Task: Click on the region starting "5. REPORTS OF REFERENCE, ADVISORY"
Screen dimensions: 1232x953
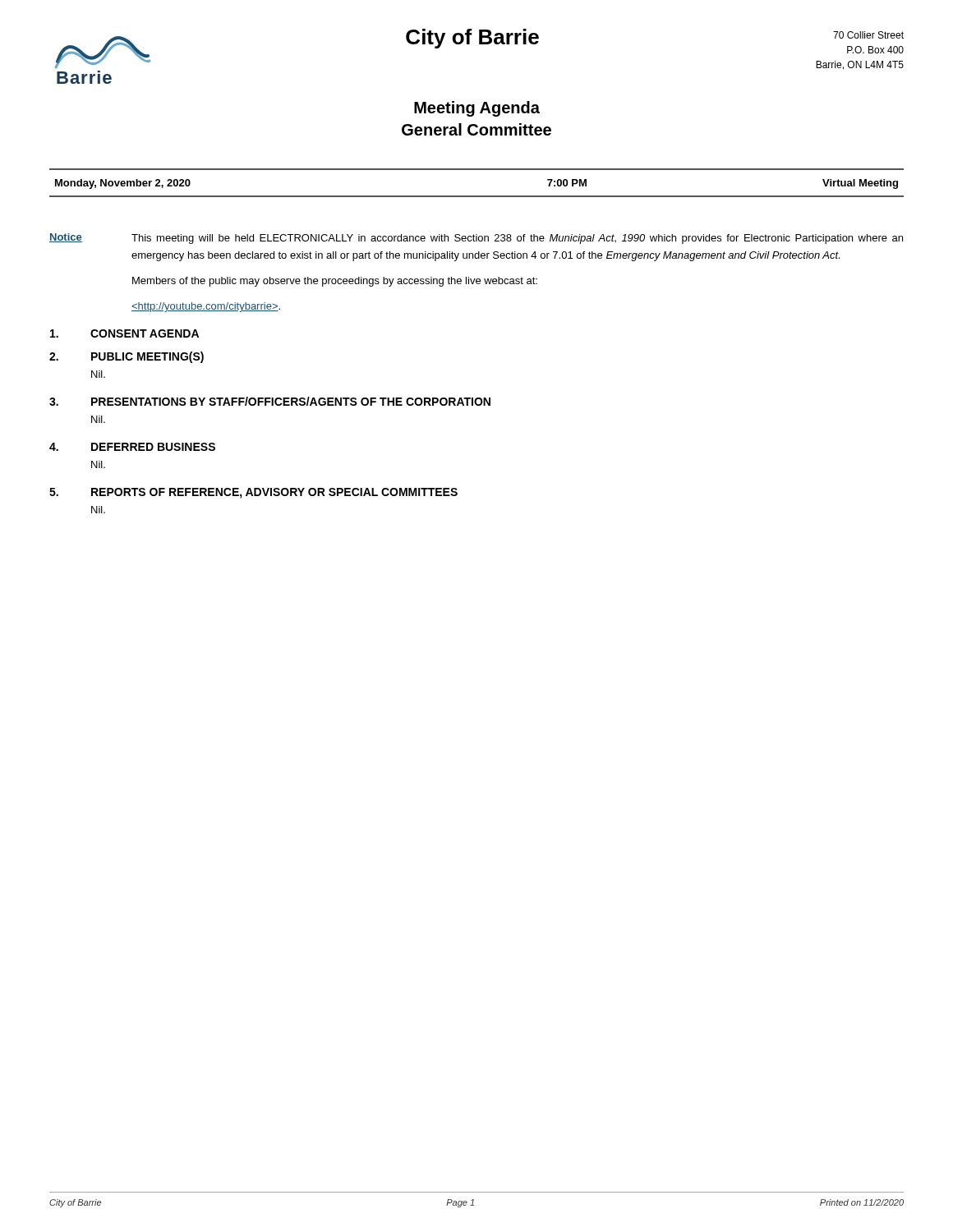Action: [254, 492]
